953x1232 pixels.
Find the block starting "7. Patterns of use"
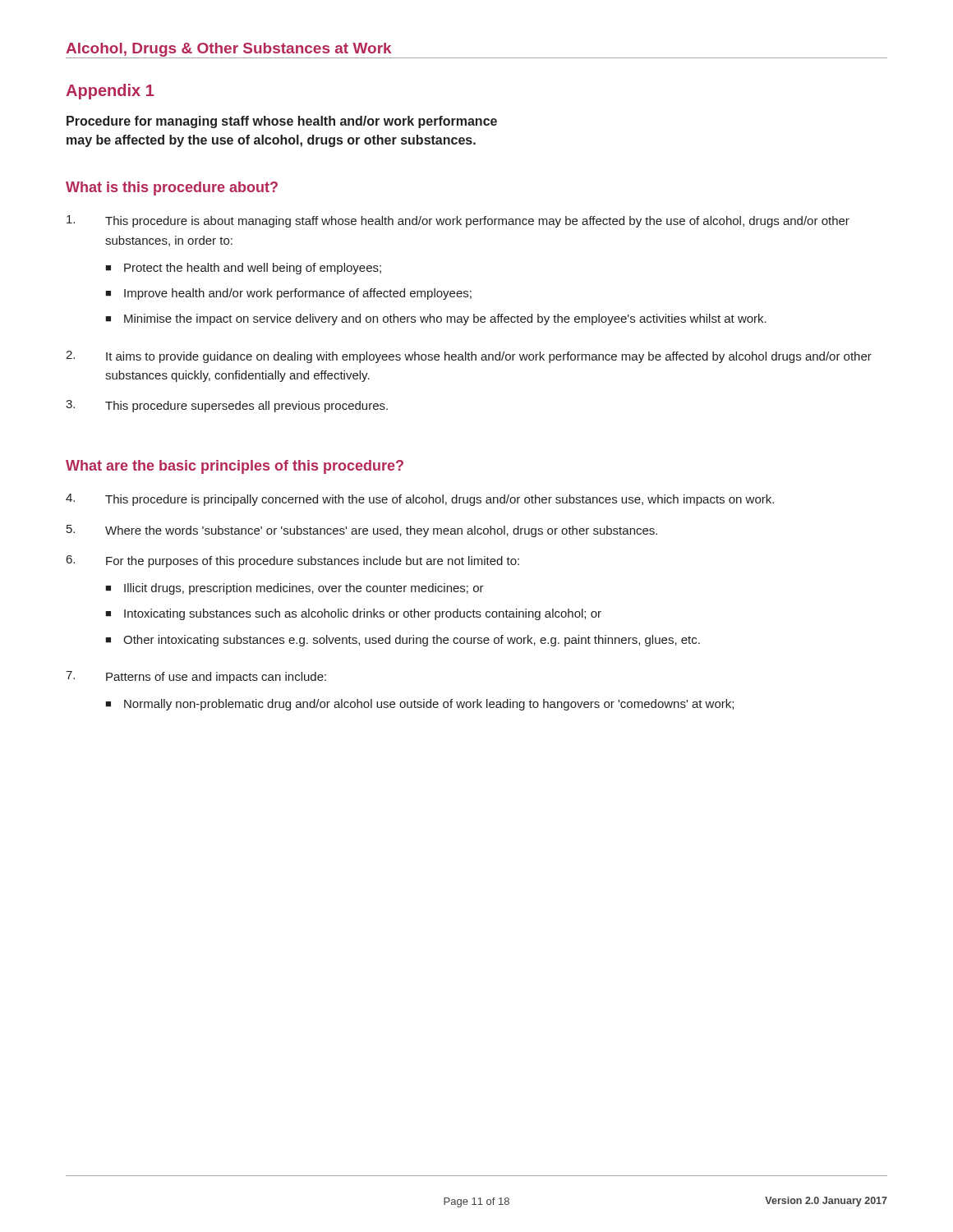coord(476,693)
